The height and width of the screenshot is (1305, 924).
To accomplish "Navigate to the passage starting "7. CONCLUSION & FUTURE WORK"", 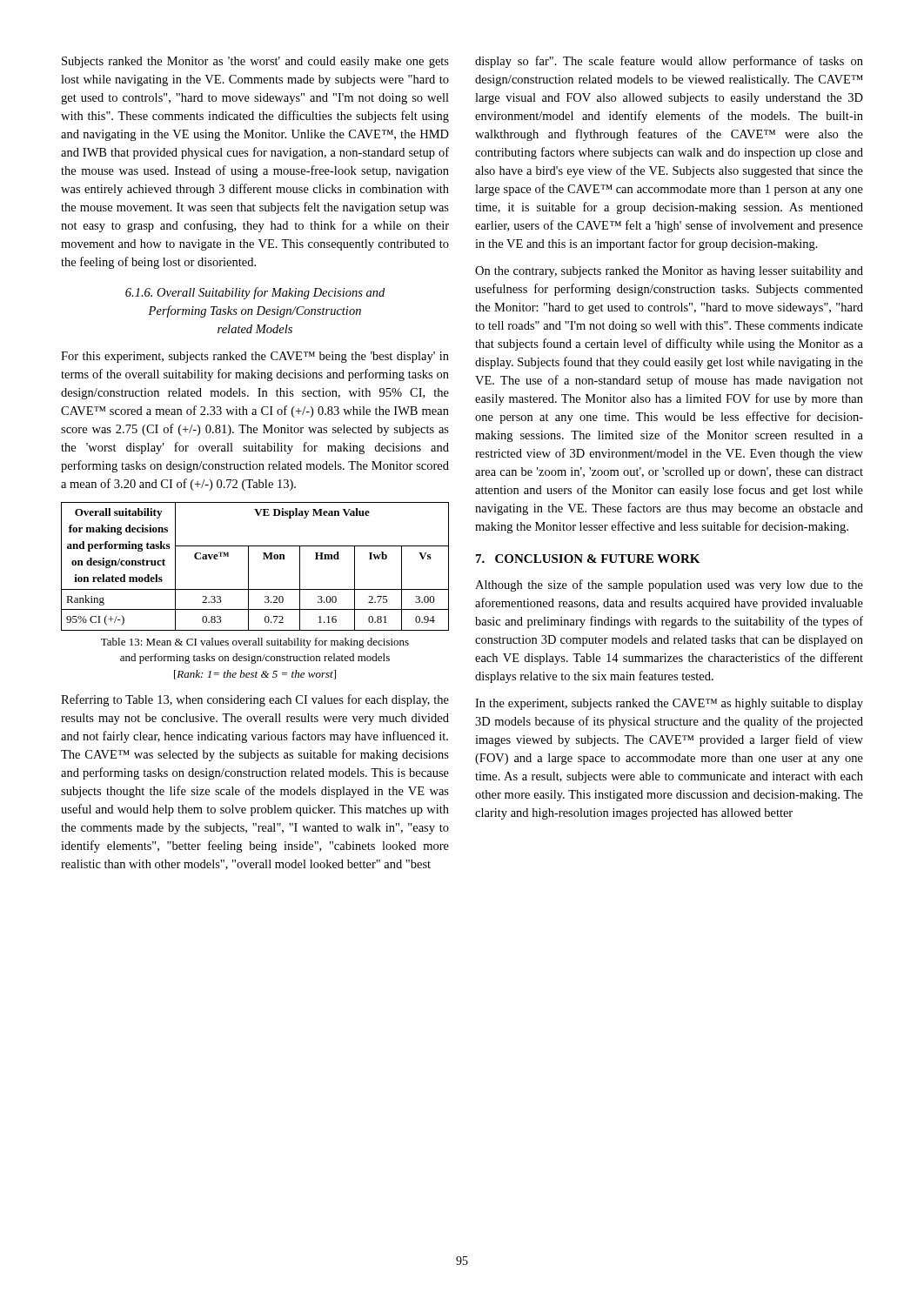I will click(669, 560).
